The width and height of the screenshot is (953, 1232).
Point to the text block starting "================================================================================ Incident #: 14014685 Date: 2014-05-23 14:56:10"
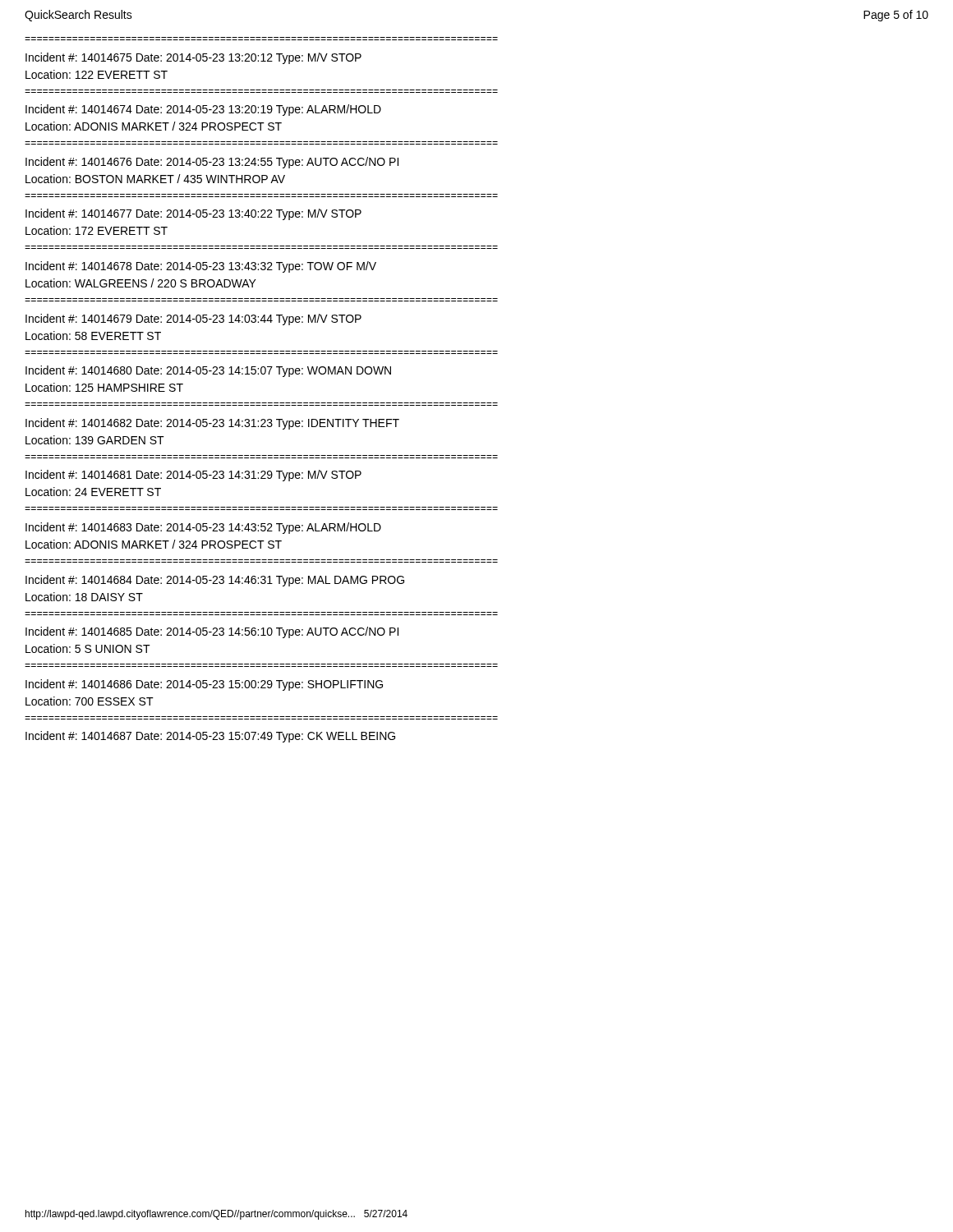(x=212, y=632)
